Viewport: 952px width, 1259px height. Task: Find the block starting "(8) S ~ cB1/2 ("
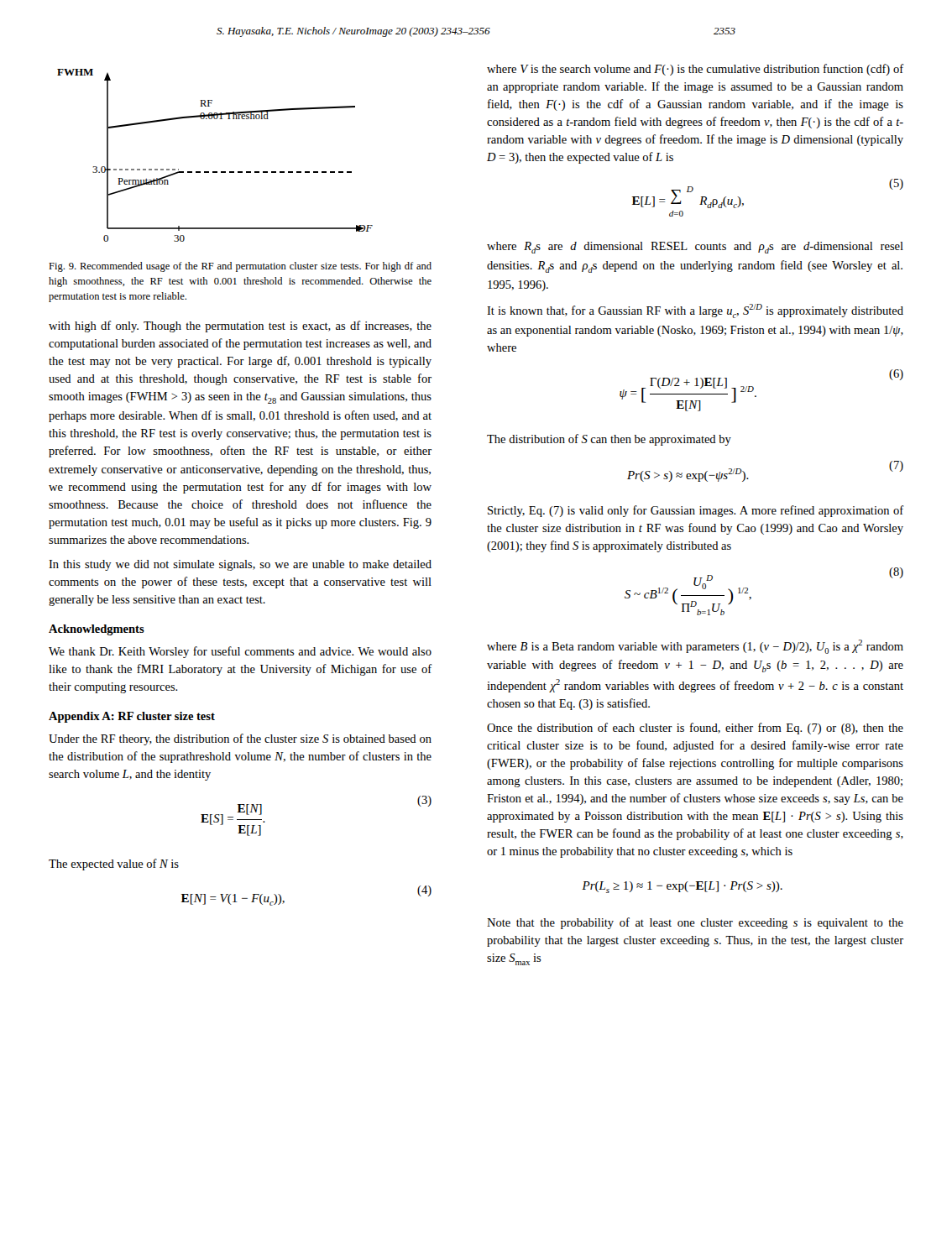(x=695, y=591)
